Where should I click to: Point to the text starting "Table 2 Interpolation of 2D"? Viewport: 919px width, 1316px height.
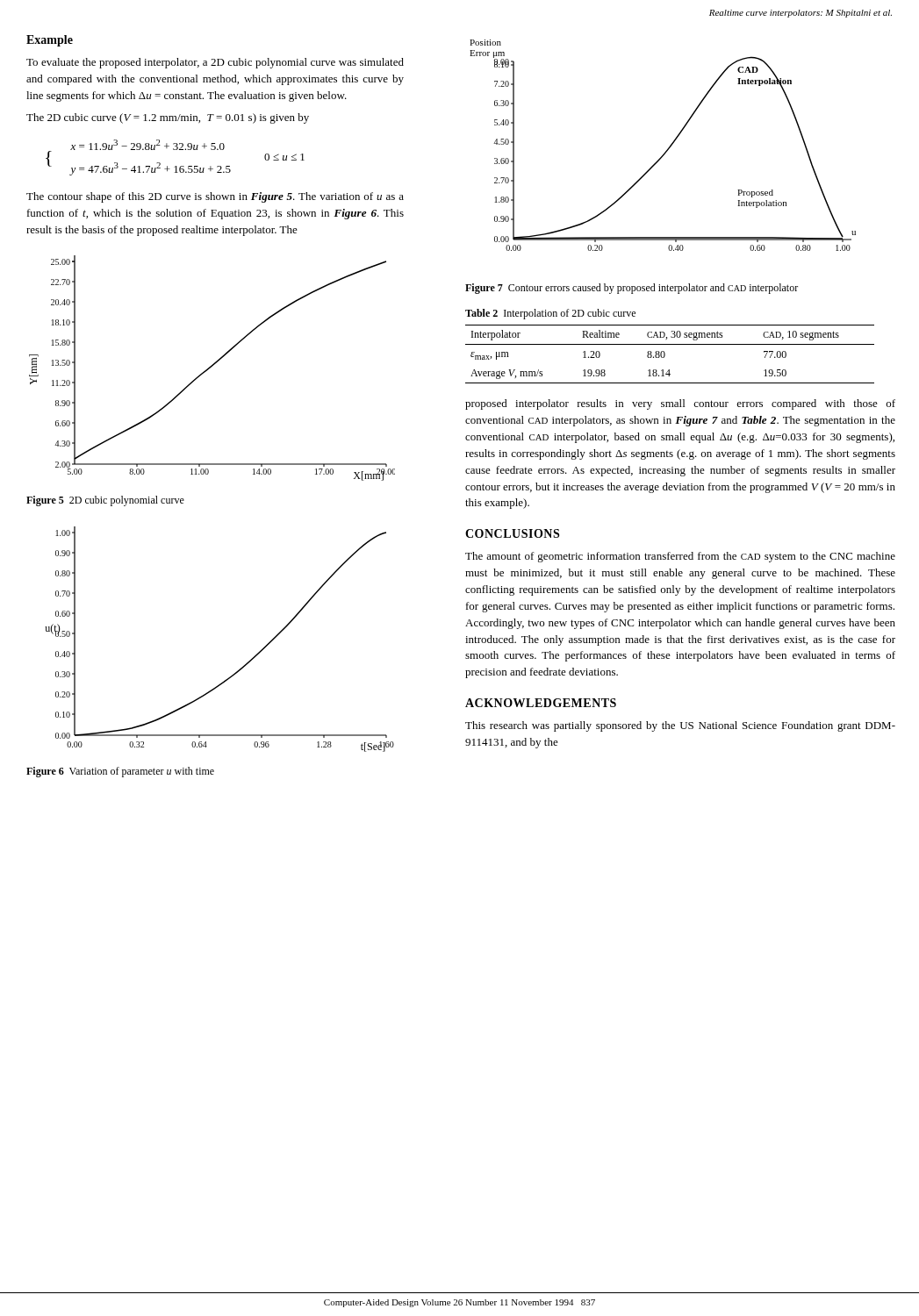click(551, 313)
